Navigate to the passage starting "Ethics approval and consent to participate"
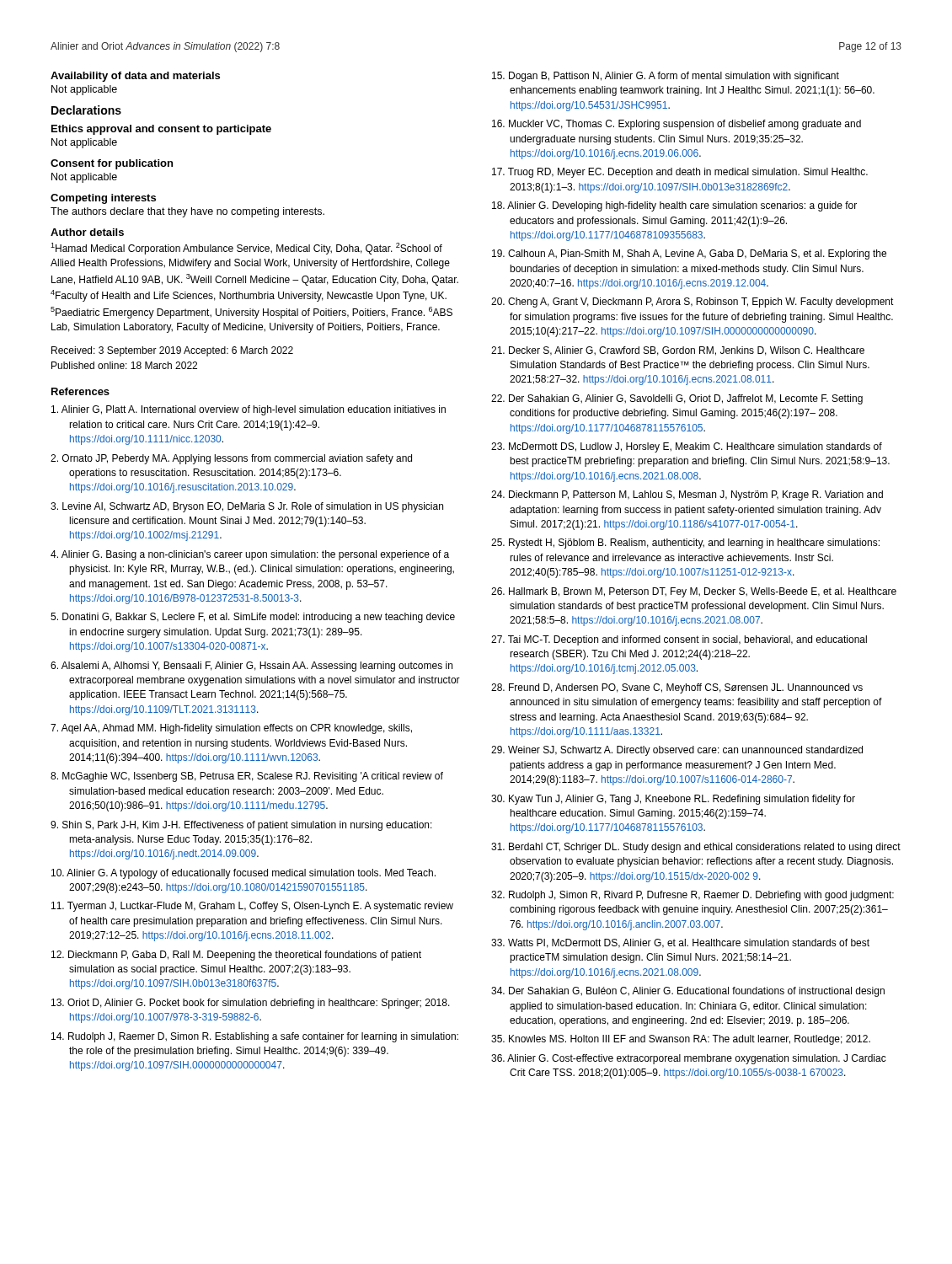952x1264 pixels. [161, 129]
